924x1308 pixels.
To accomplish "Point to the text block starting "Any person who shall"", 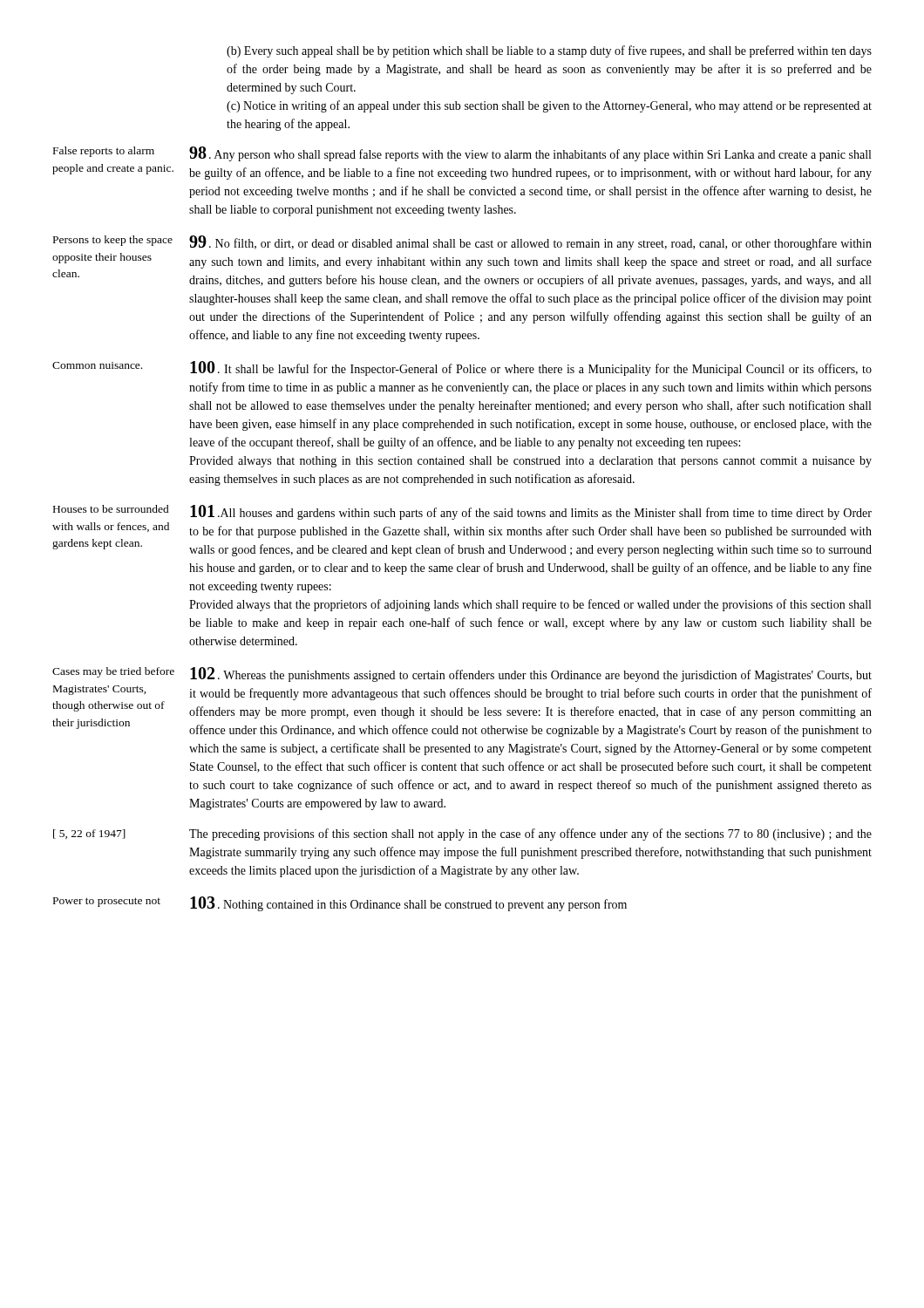I will click(x=530, y=180).
